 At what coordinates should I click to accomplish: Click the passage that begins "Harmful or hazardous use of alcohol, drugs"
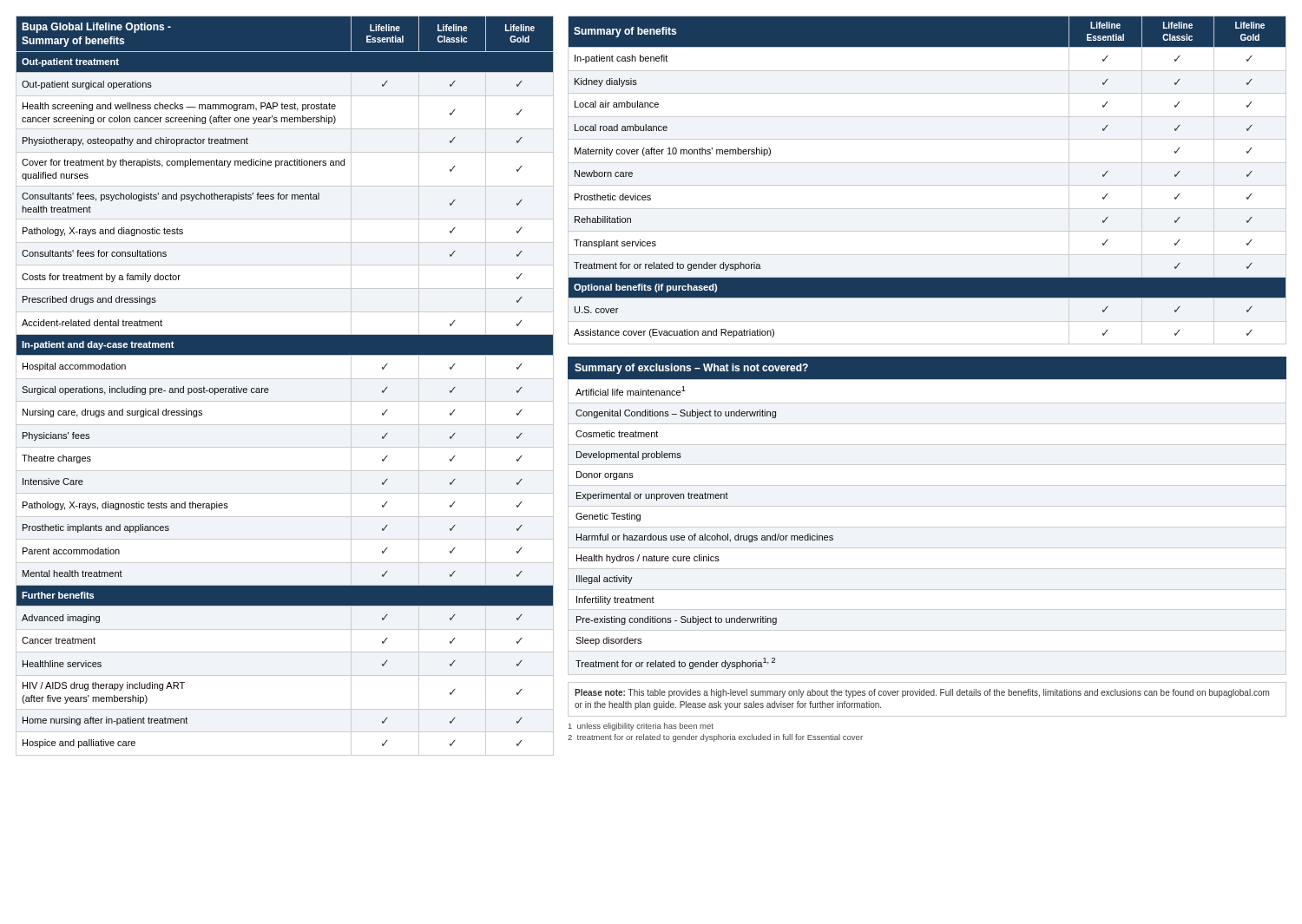click(x=705, y=538)
